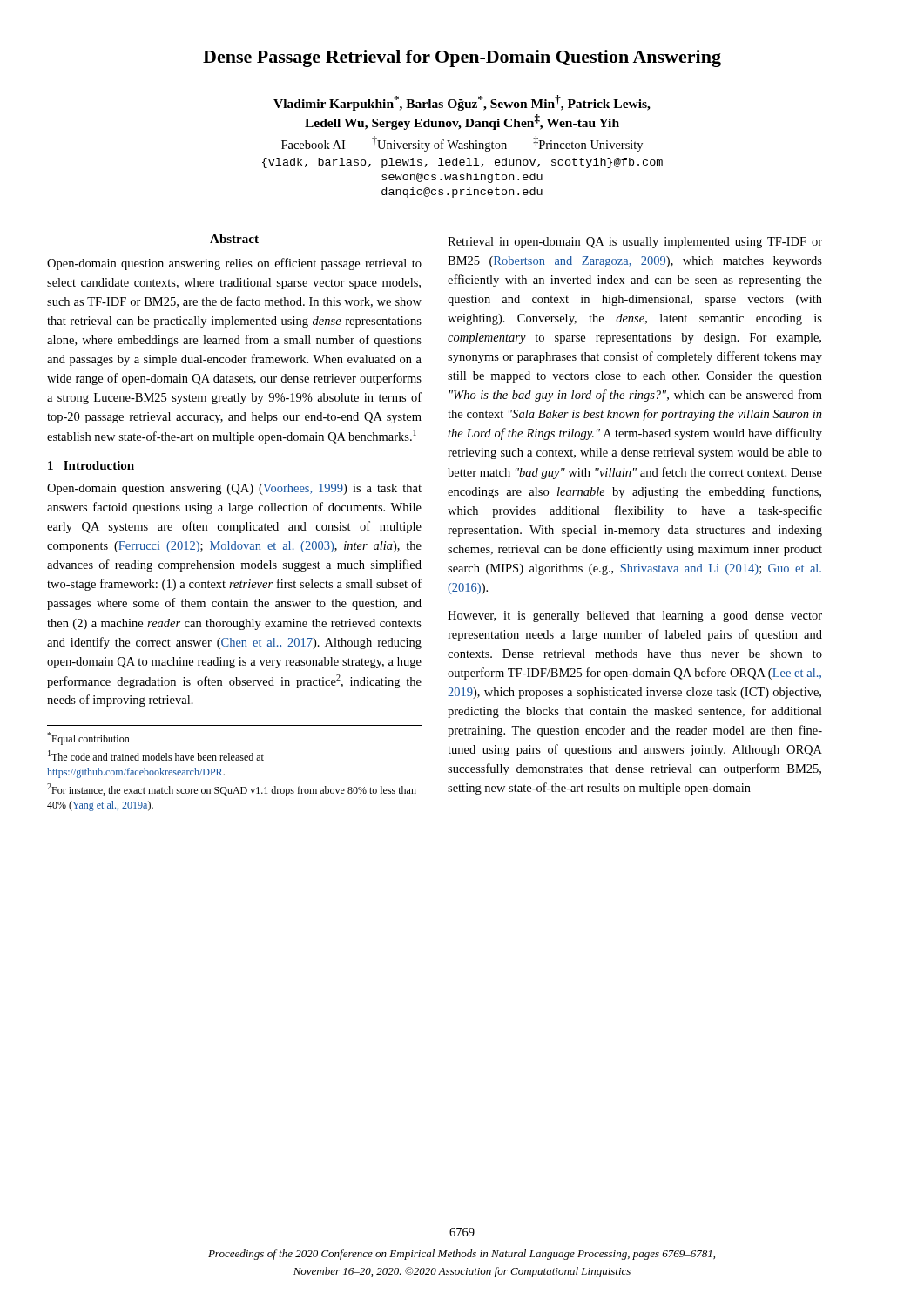Click on the text block that says "Retrieval in open-domain"
This screenshot has width=924, height=1307.
[635, 414]
